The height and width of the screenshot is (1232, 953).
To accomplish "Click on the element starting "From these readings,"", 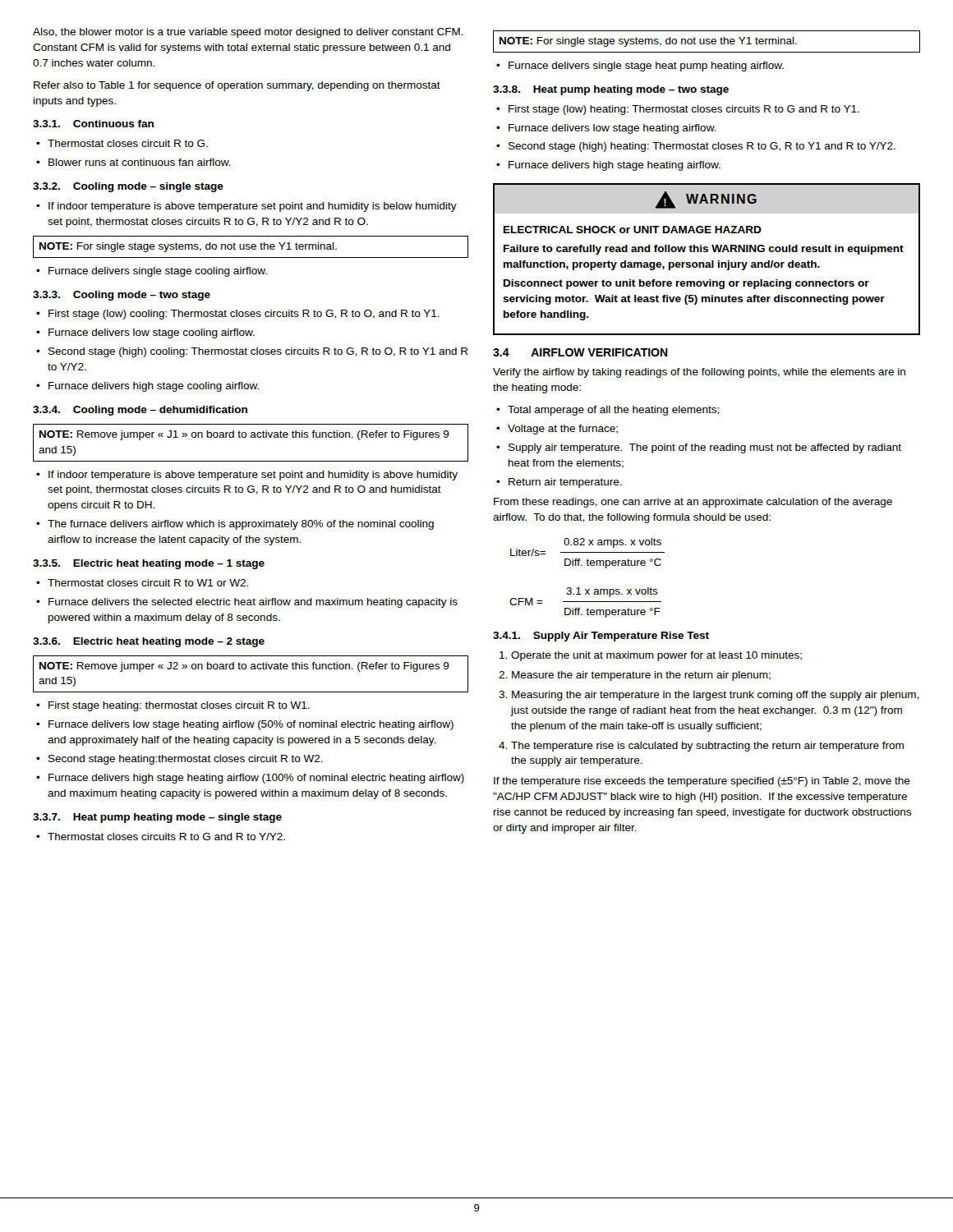I will 707,510.
